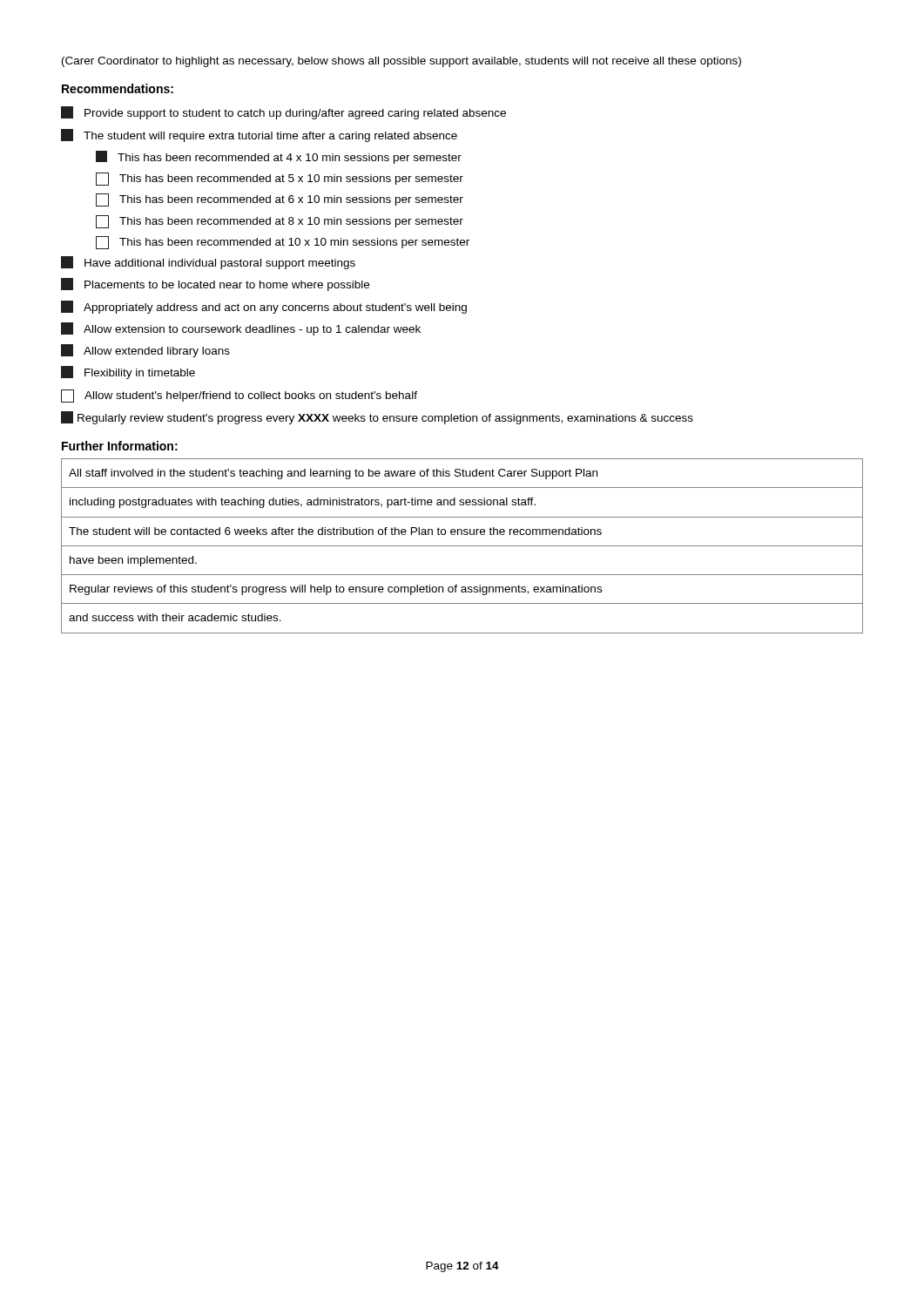Locate the block of text that opens with "This has been recommended at 4 x 10"
The width and height of the screenshot is (924, 1307).
(279, 158)
